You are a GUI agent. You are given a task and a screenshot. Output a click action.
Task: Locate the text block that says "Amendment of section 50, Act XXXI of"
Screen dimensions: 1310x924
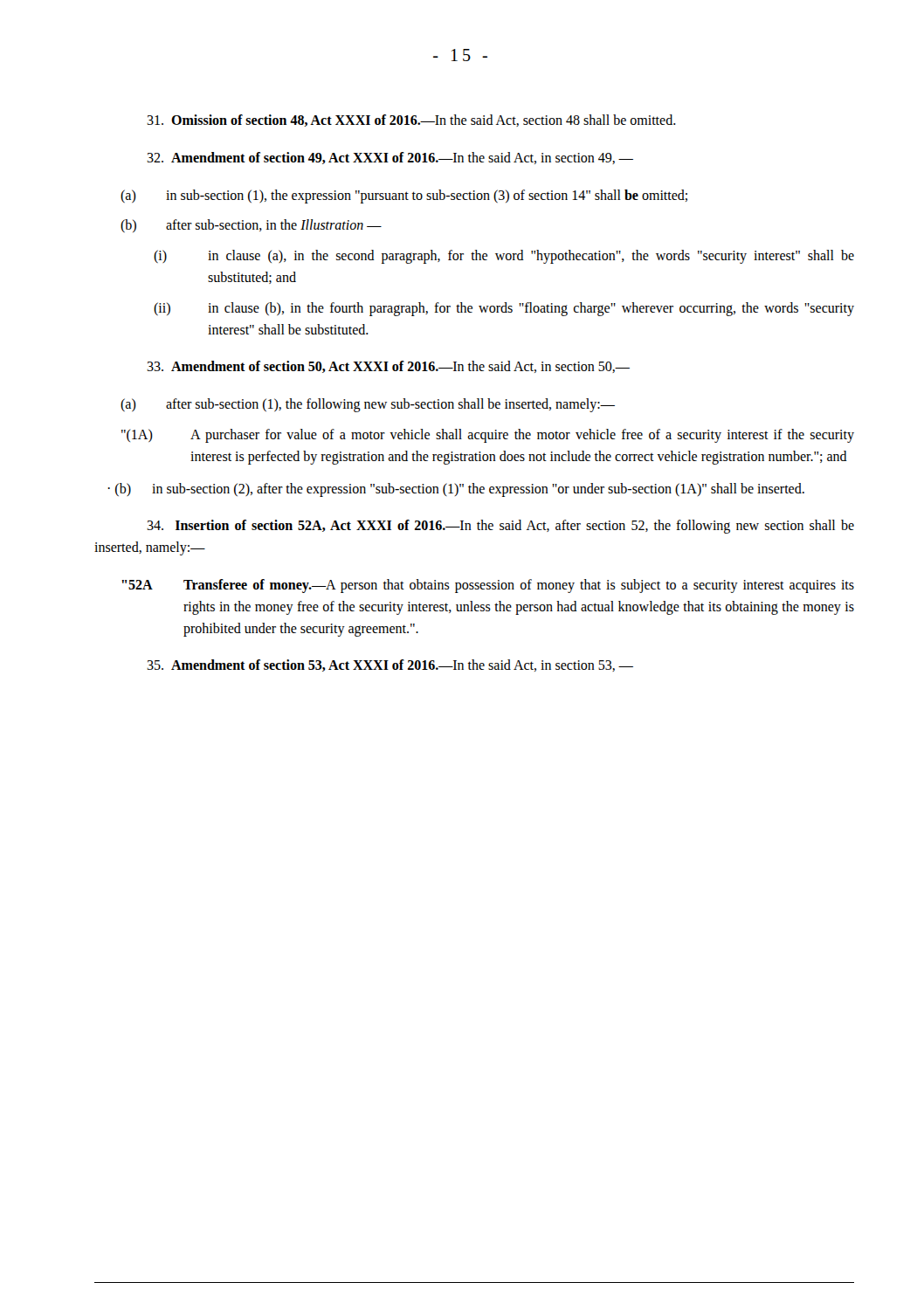[474, 367]
